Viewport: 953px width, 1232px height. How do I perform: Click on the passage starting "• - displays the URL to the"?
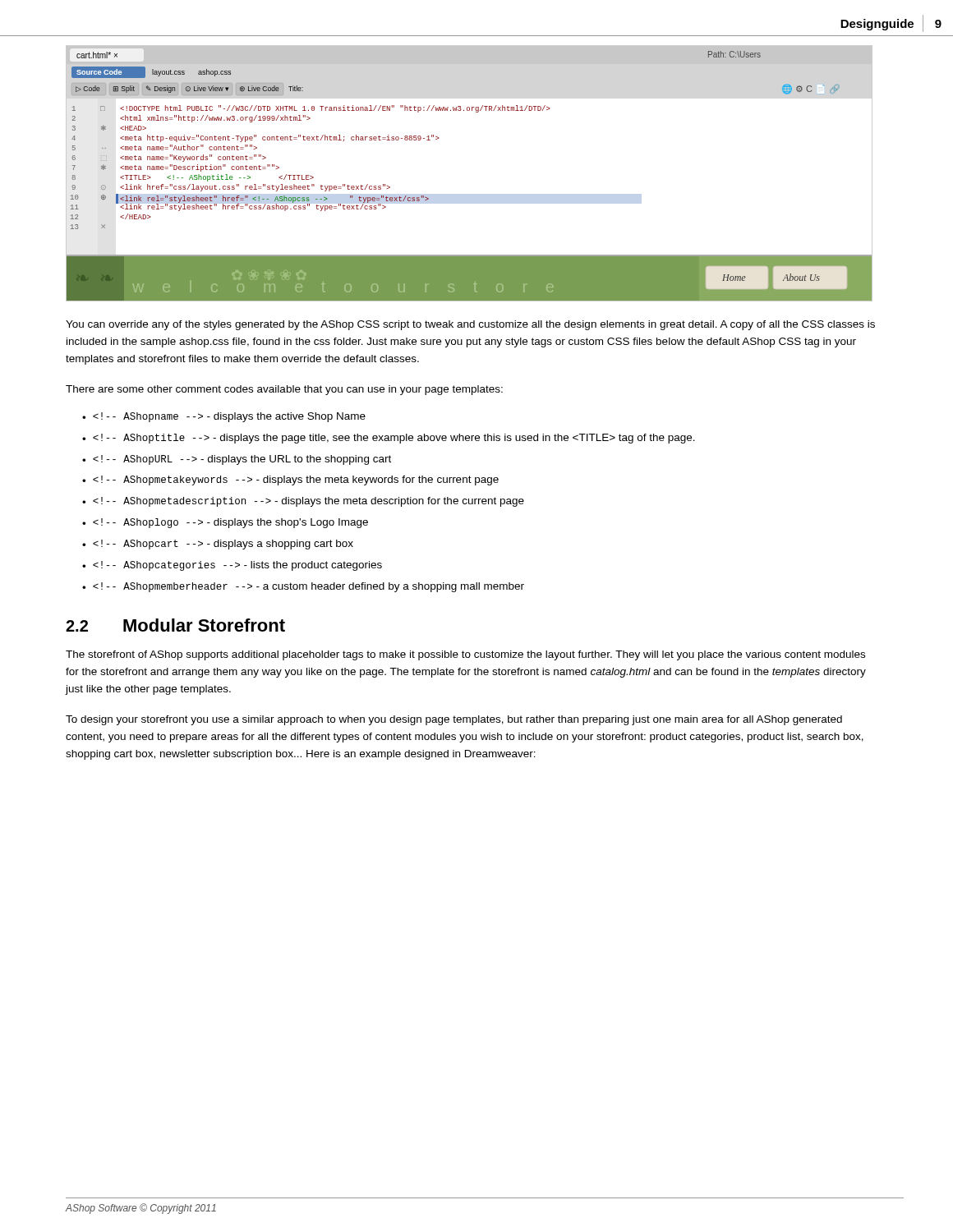(237, 460)
